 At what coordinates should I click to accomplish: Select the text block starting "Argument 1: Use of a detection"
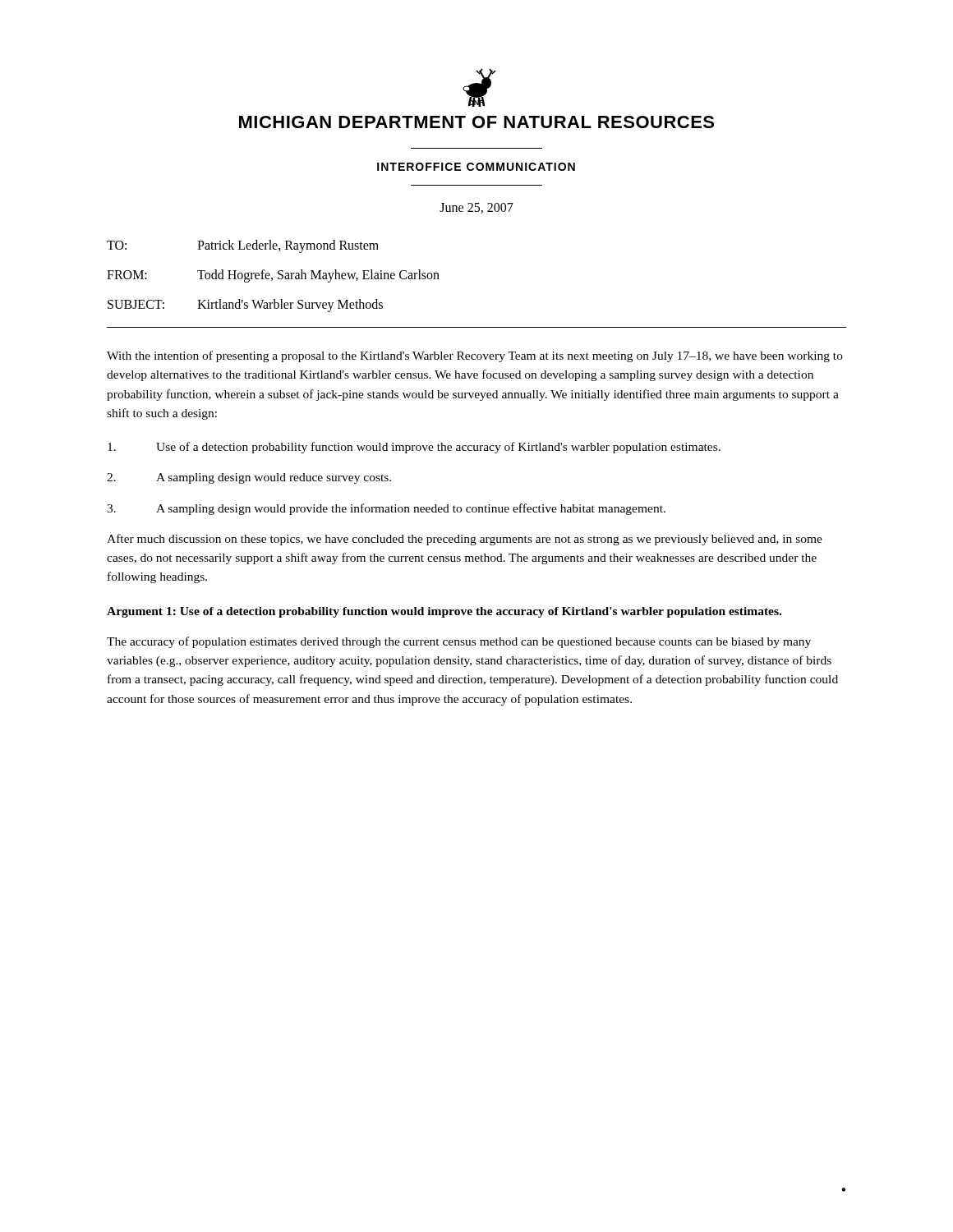coord(444,610)
